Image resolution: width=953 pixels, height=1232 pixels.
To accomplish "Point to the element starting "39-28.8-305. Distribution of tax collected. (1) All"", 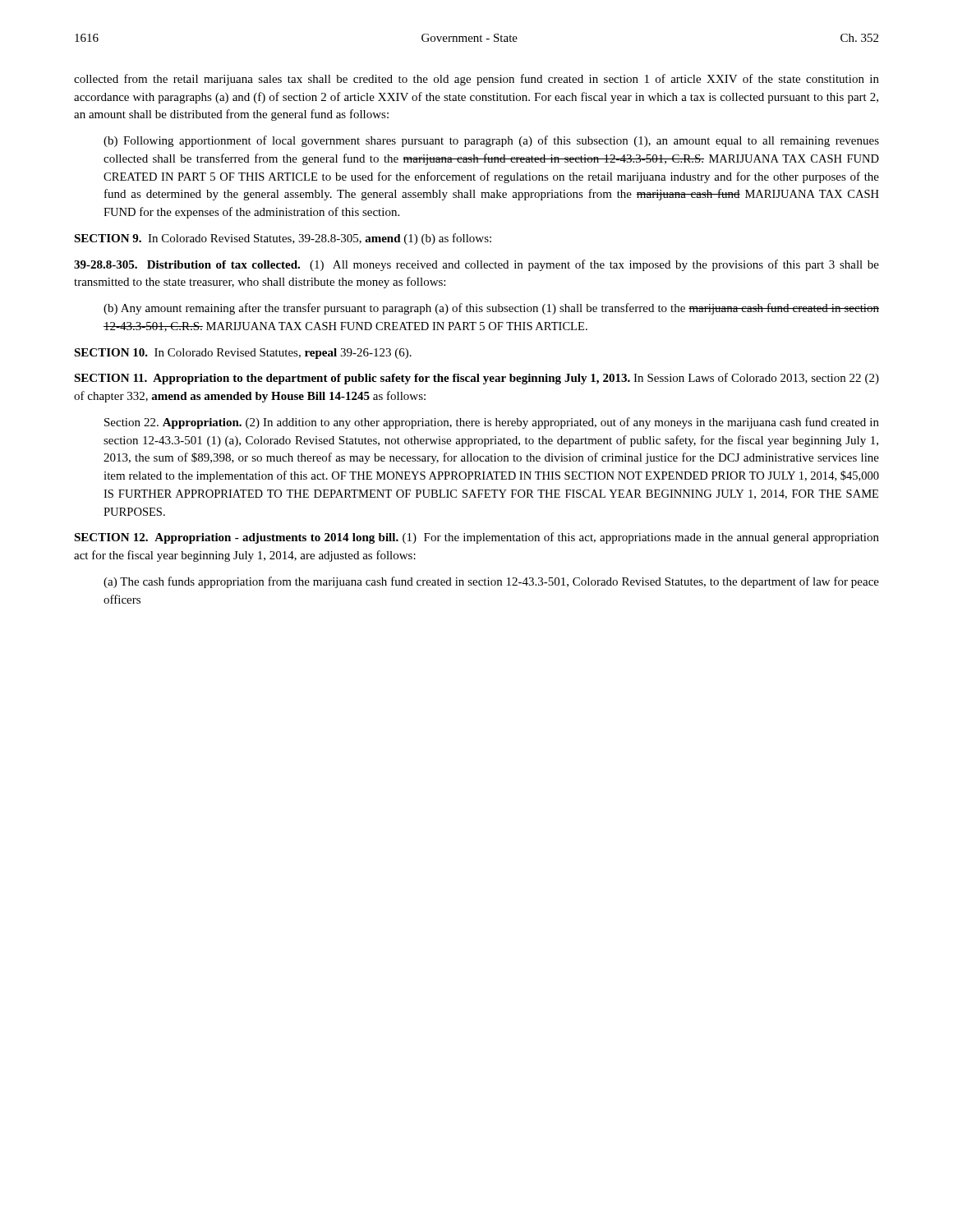I will click(x=476, y=274).
